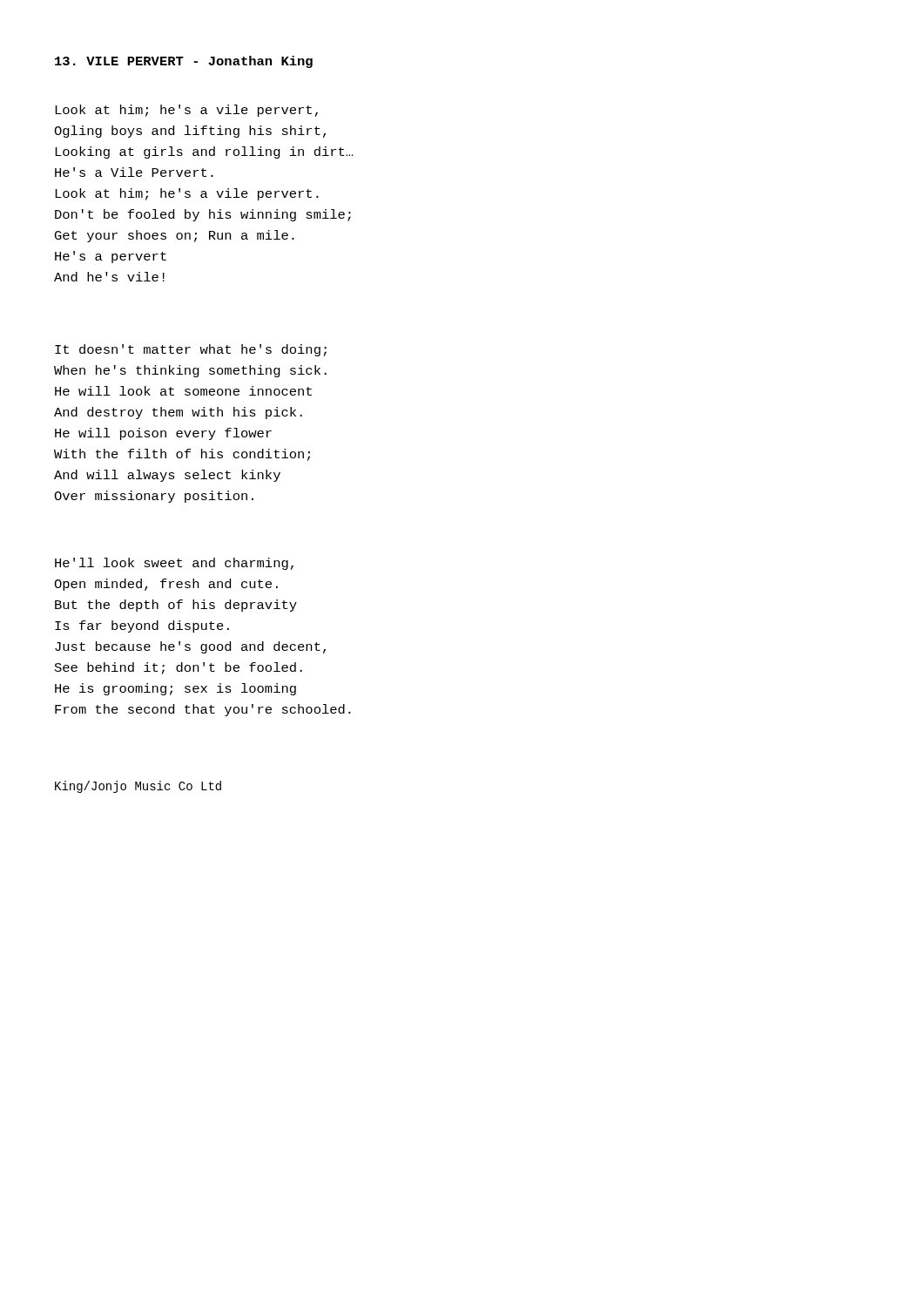This screenshot has height=1307, width=924.
Task: Locate the block of text that opens with "It doesn't matter what he's doing; When"
Action: point(192,424)
